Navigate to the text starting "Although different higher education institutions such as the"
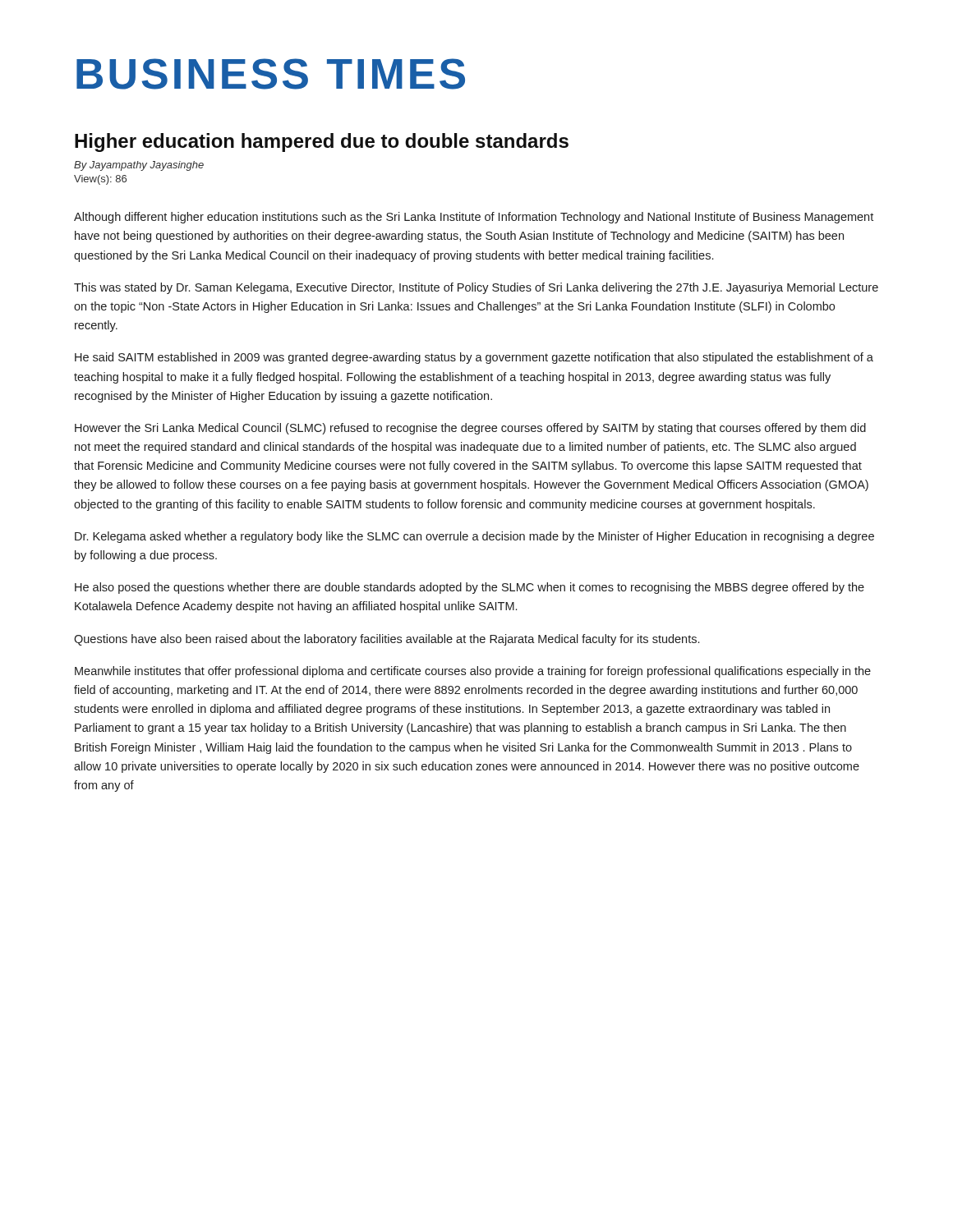 (x=474, y=236)
